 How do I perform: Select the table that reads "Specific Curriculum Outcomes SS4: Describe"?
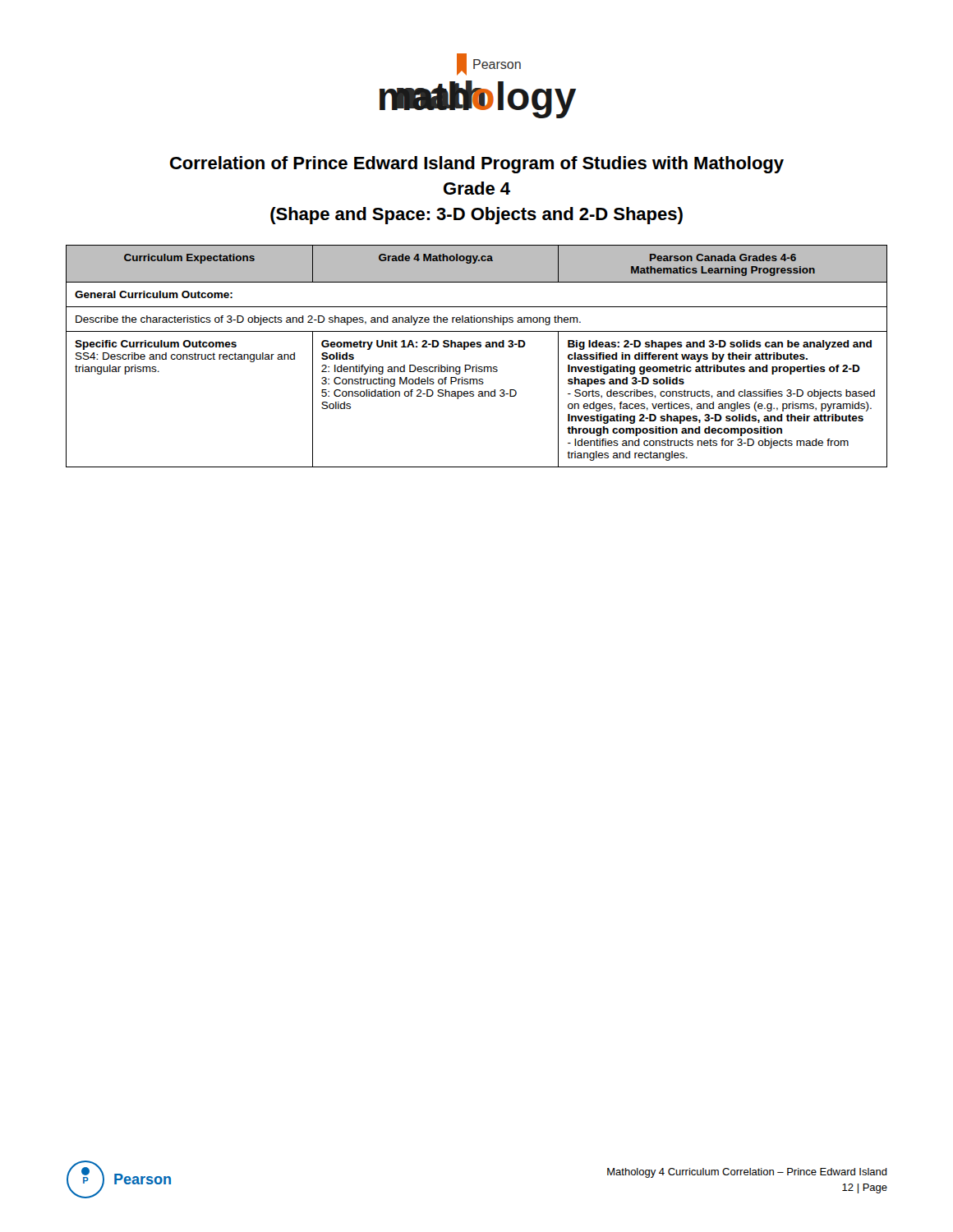(476, 356)
